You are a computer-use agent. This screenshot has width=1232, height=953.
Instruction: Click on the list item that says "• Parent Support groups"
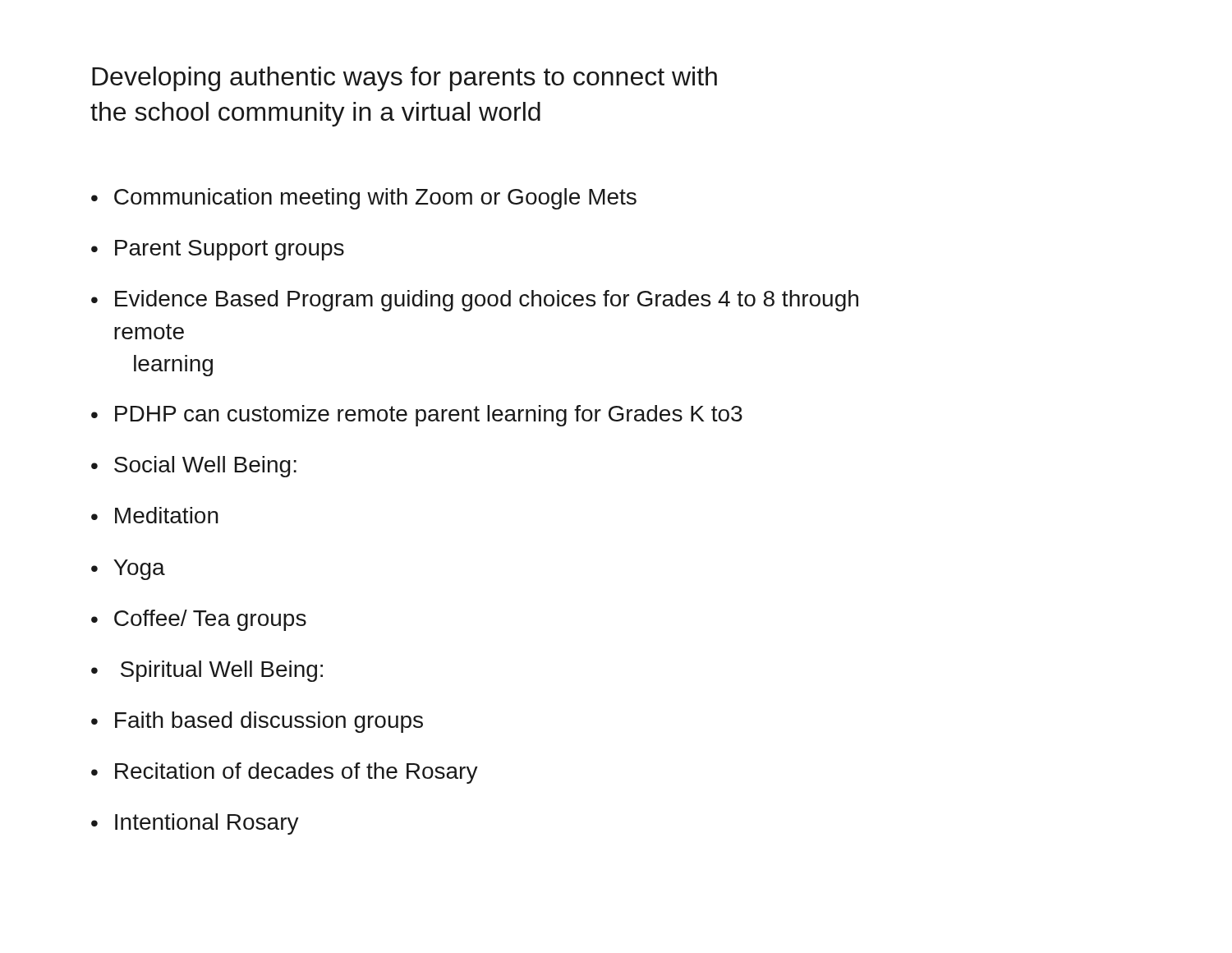pyautogui.click(x=217, y=248)
